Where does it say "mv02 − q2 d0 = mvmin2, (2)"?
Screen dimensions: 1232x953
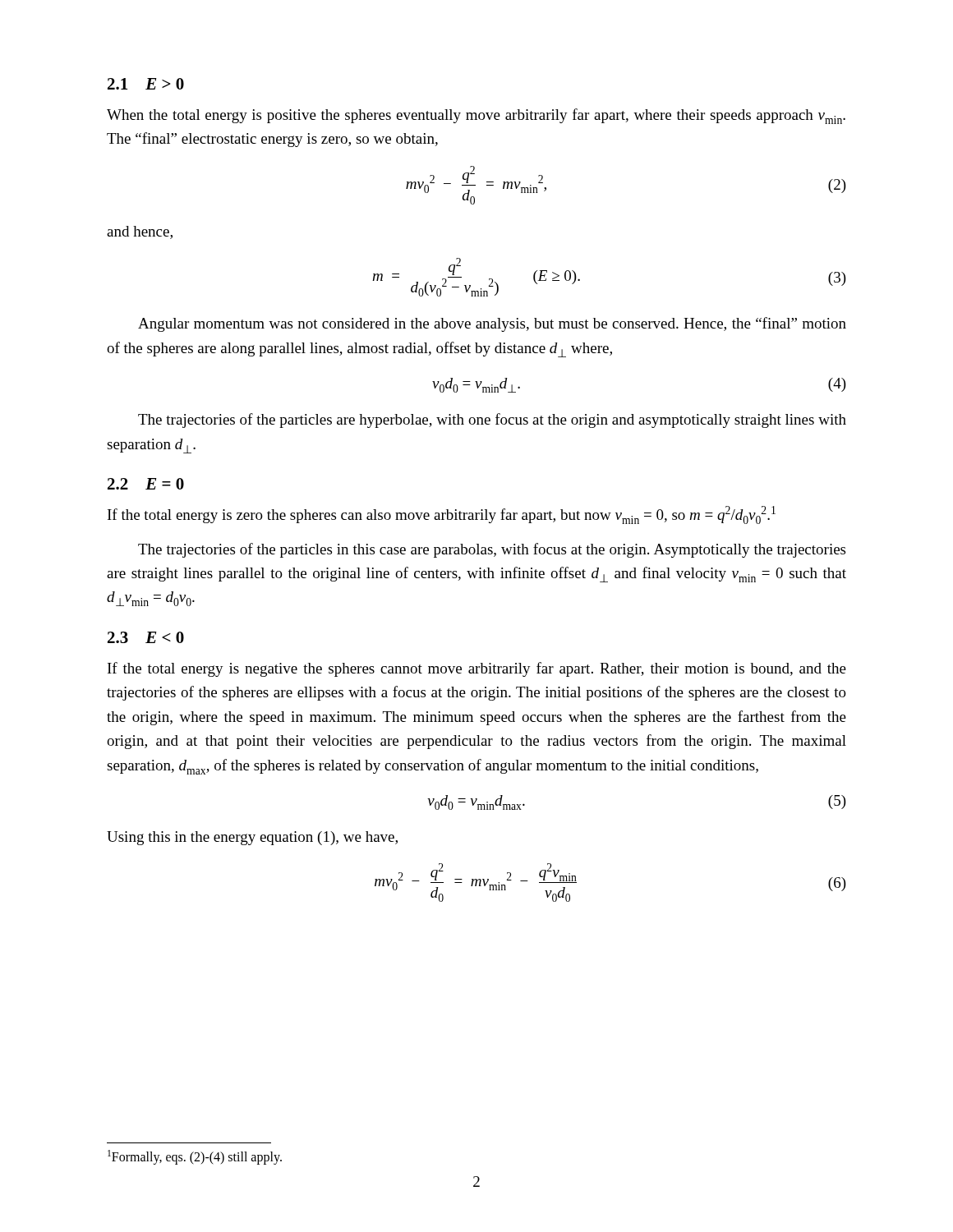(469, 185)
